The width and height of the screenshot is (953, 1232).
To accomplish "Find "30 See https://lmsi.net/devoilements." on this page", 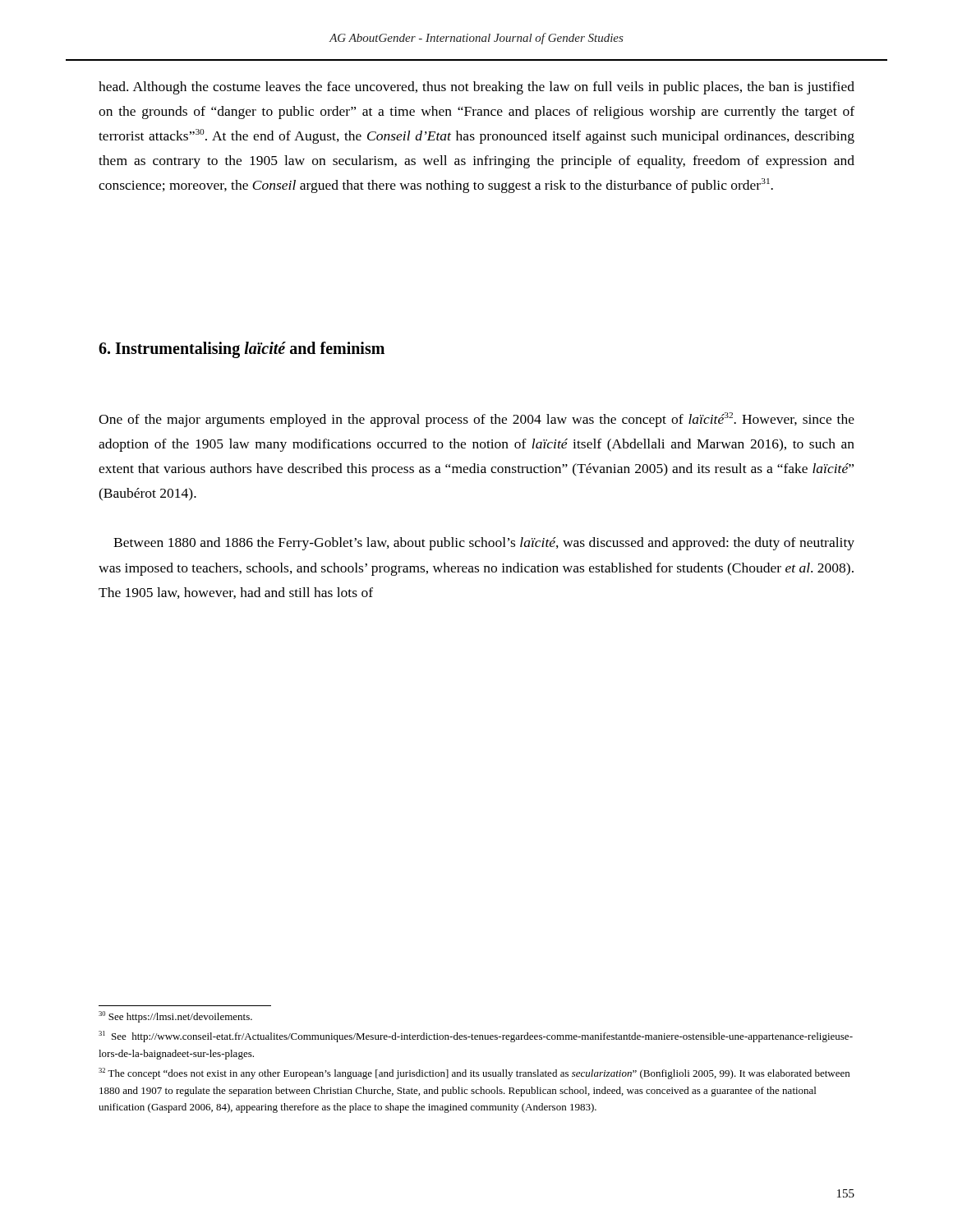I will (x=175, y=1017).
